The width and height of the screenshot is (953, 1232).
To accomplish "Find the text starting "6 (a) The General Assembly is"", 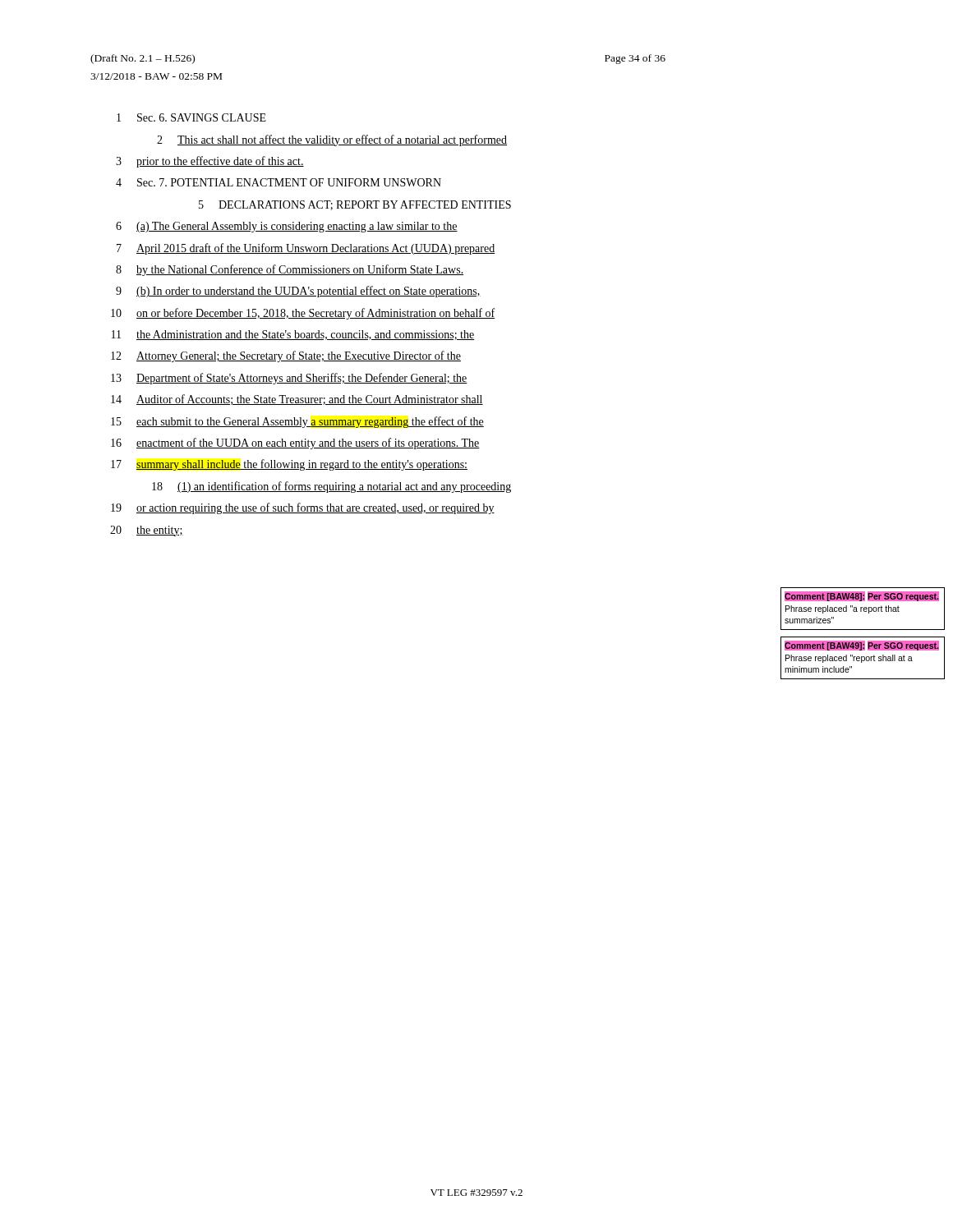I will (378, 227).
